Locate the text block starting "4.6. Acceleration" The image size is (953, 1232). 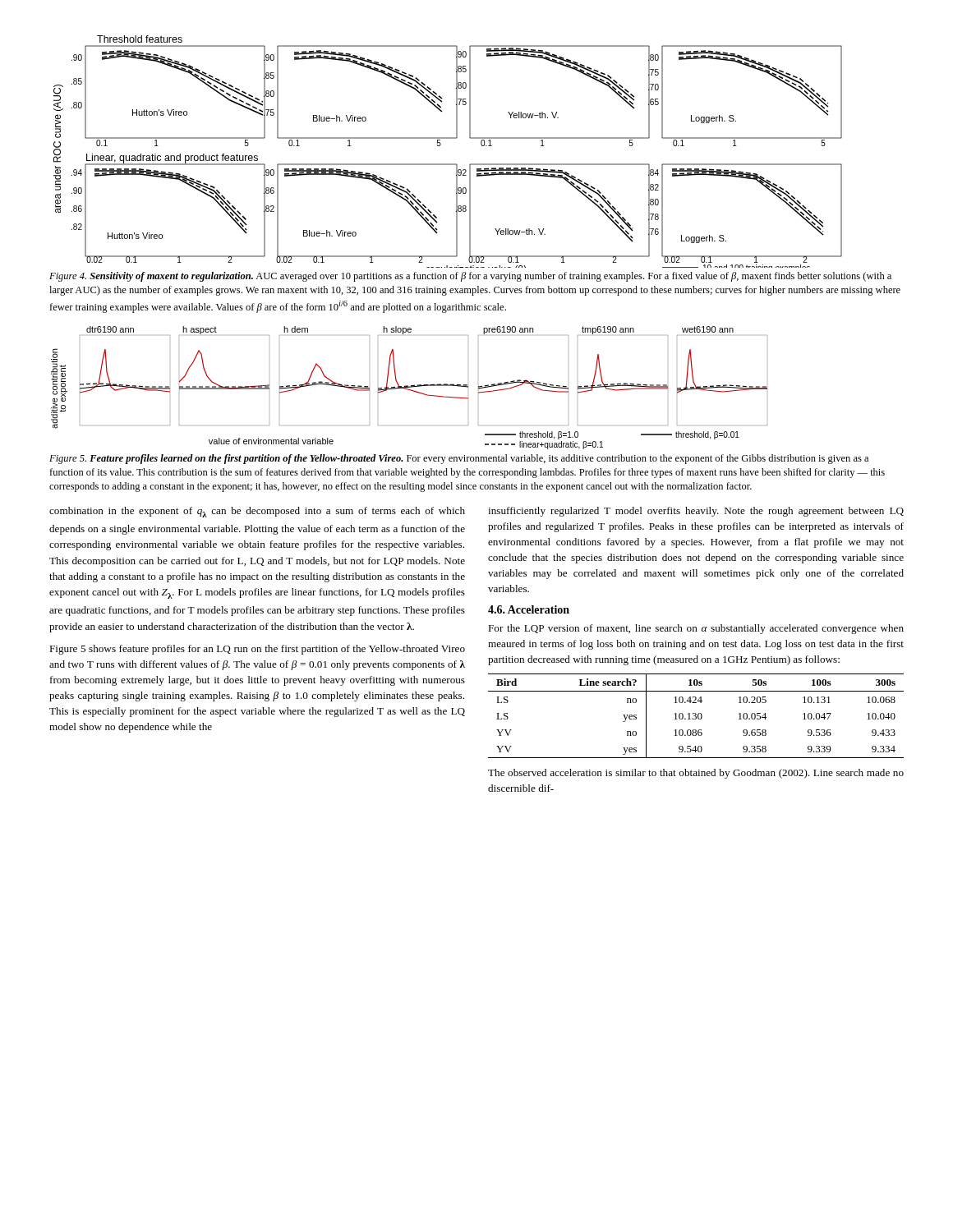529,609
